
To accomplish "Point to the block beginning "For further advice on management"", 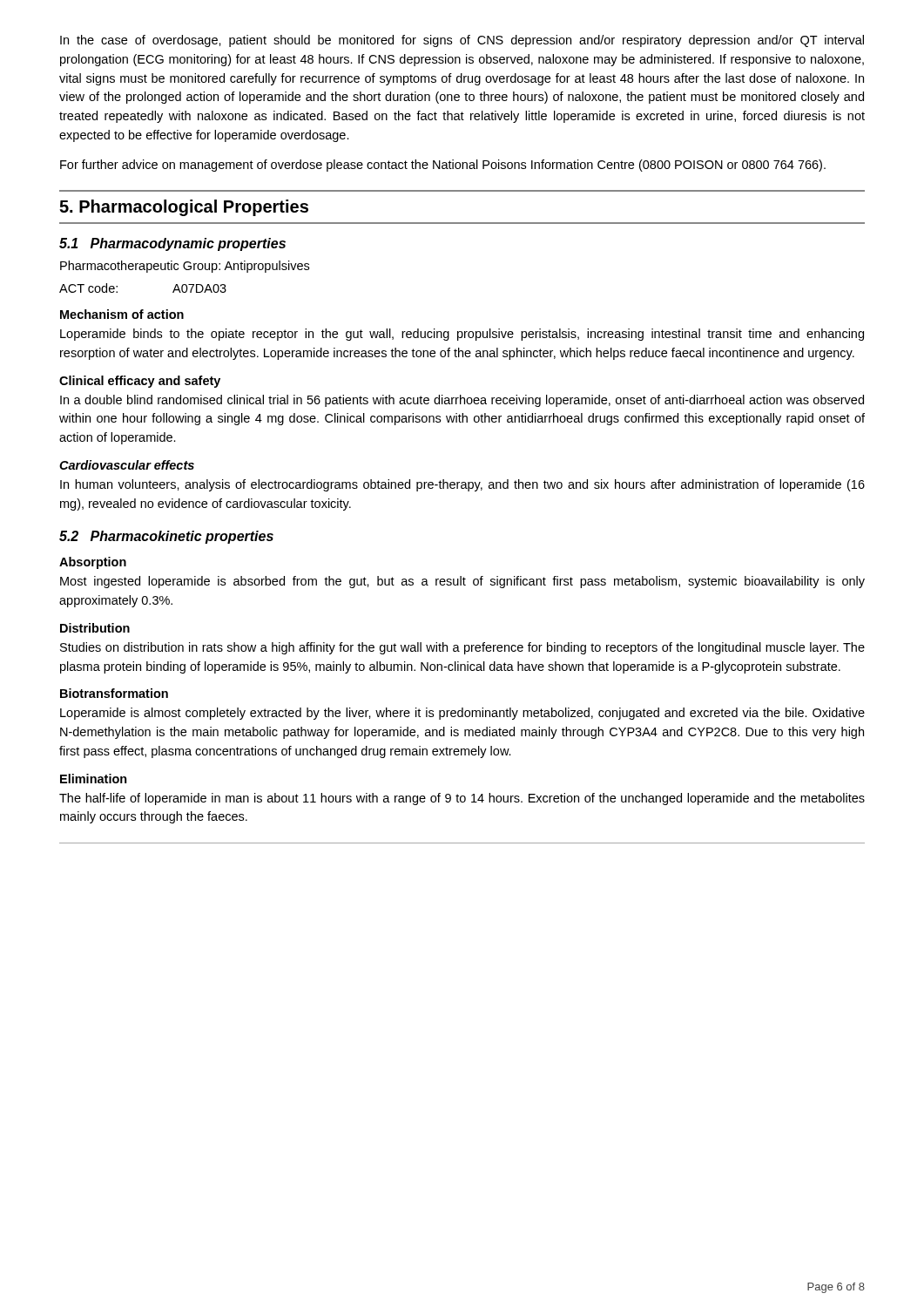I will [443, 164].
